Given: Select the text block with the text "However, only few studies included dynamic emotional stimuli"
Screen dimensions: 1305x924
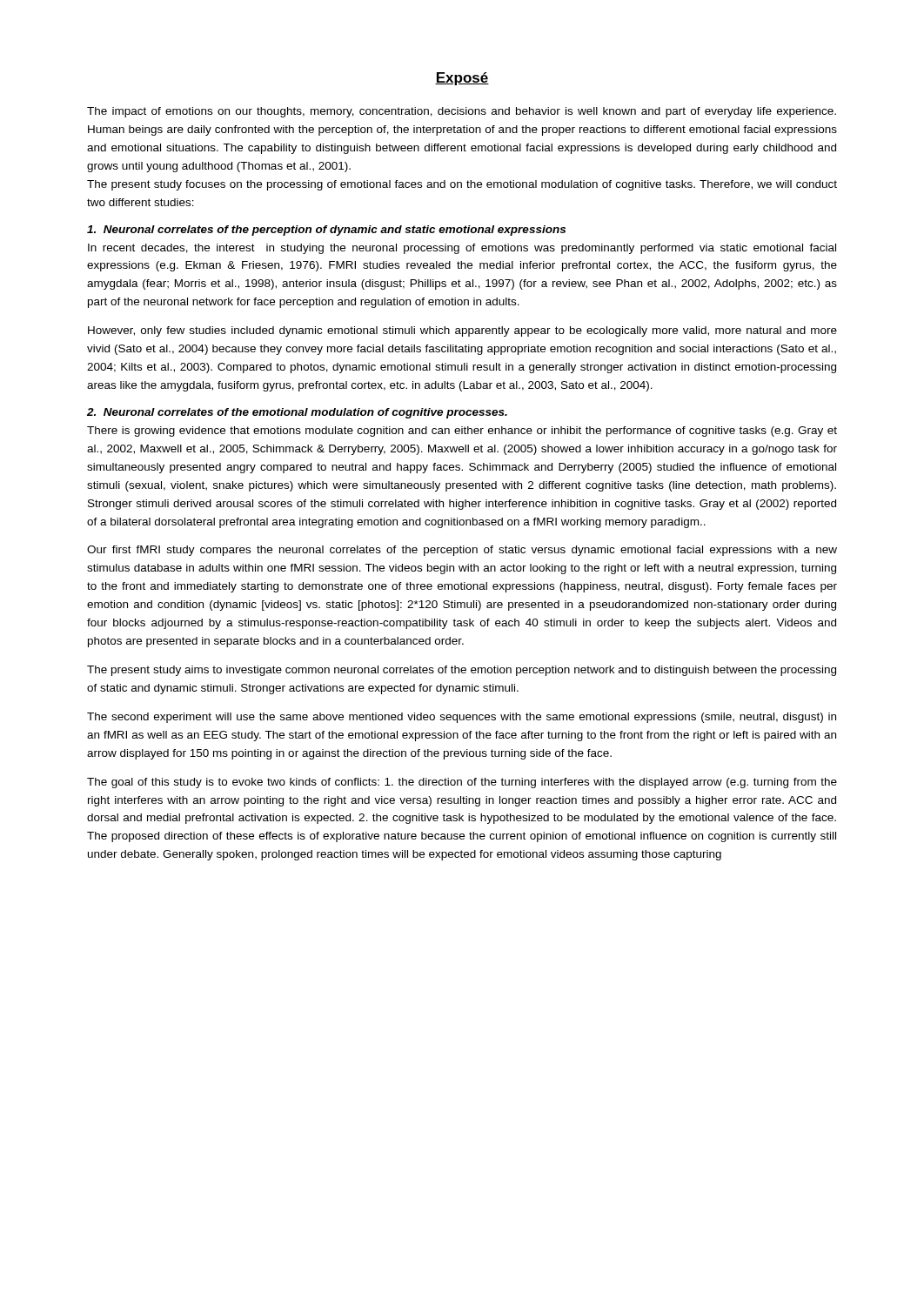Looking at the screenshot, I should (462, 358).
